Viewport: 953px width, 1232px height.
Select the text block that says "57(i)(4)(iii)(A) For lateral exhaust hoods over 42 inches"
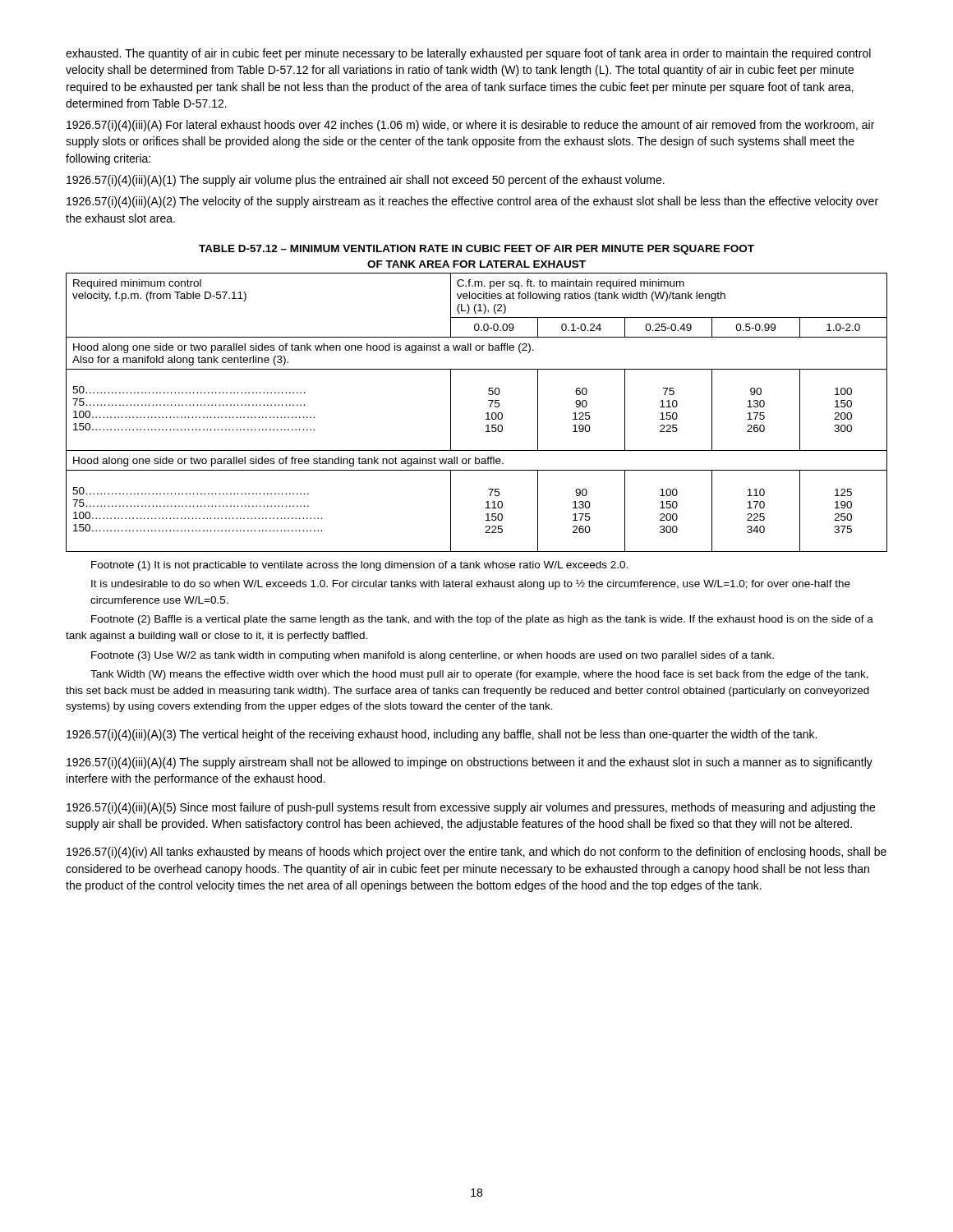click(x=470, y=142)
